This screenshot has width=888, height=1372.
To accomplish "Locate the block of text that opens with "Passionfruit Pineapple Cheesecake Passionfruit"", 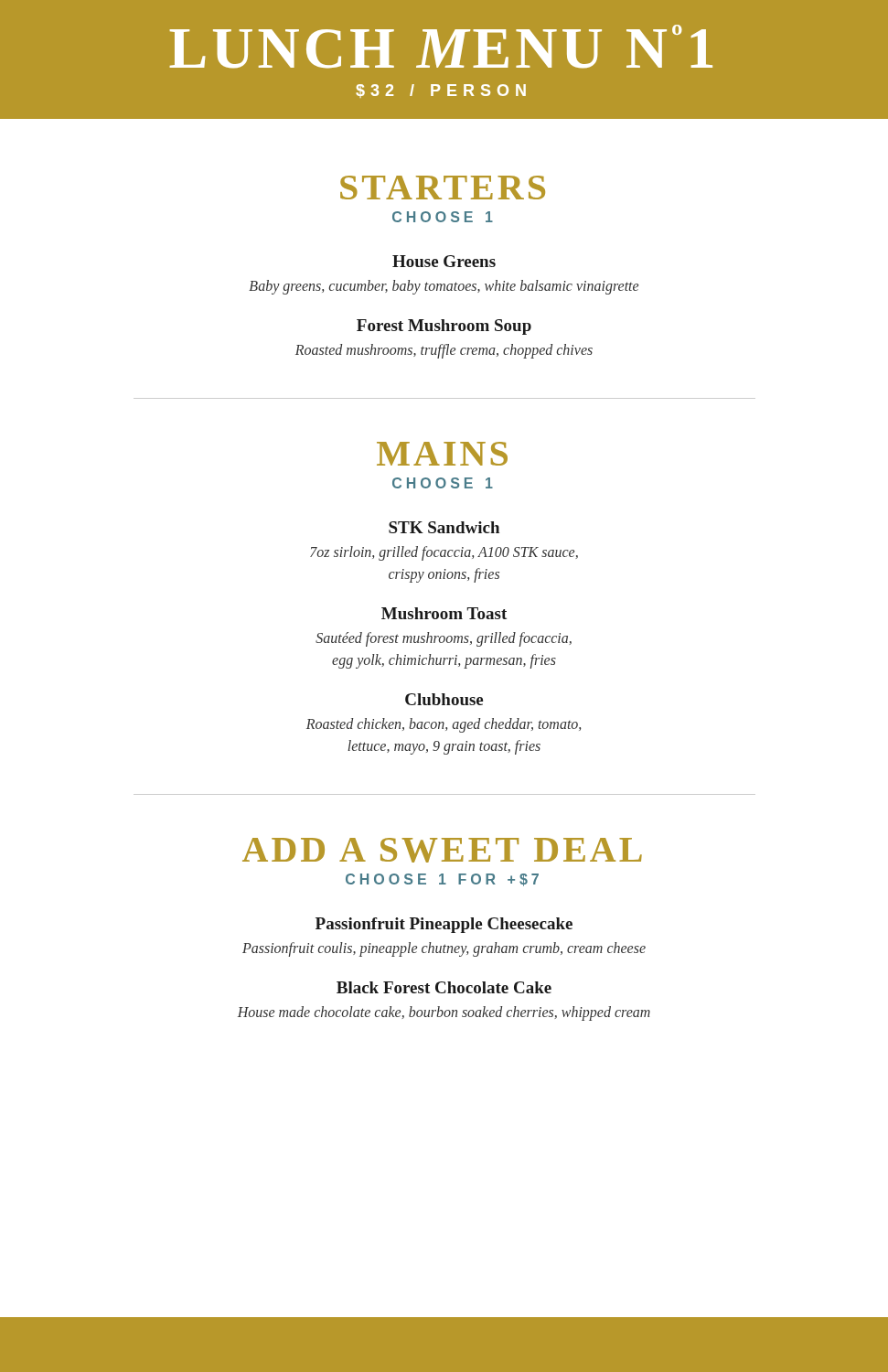I will coord(444,937).
